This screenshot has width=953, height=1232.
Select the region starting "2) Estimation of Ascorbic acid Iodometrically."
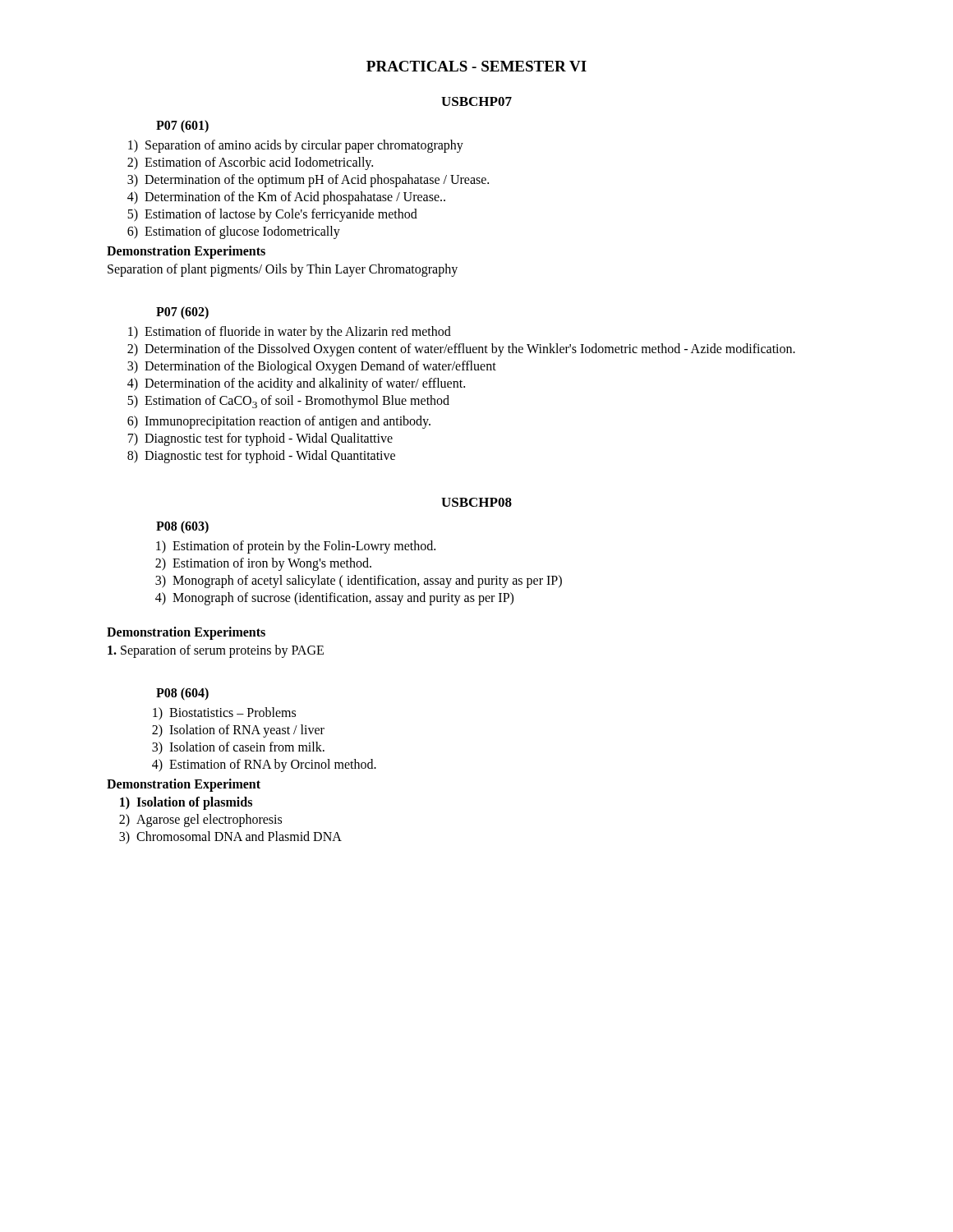(x=250, y=163)
